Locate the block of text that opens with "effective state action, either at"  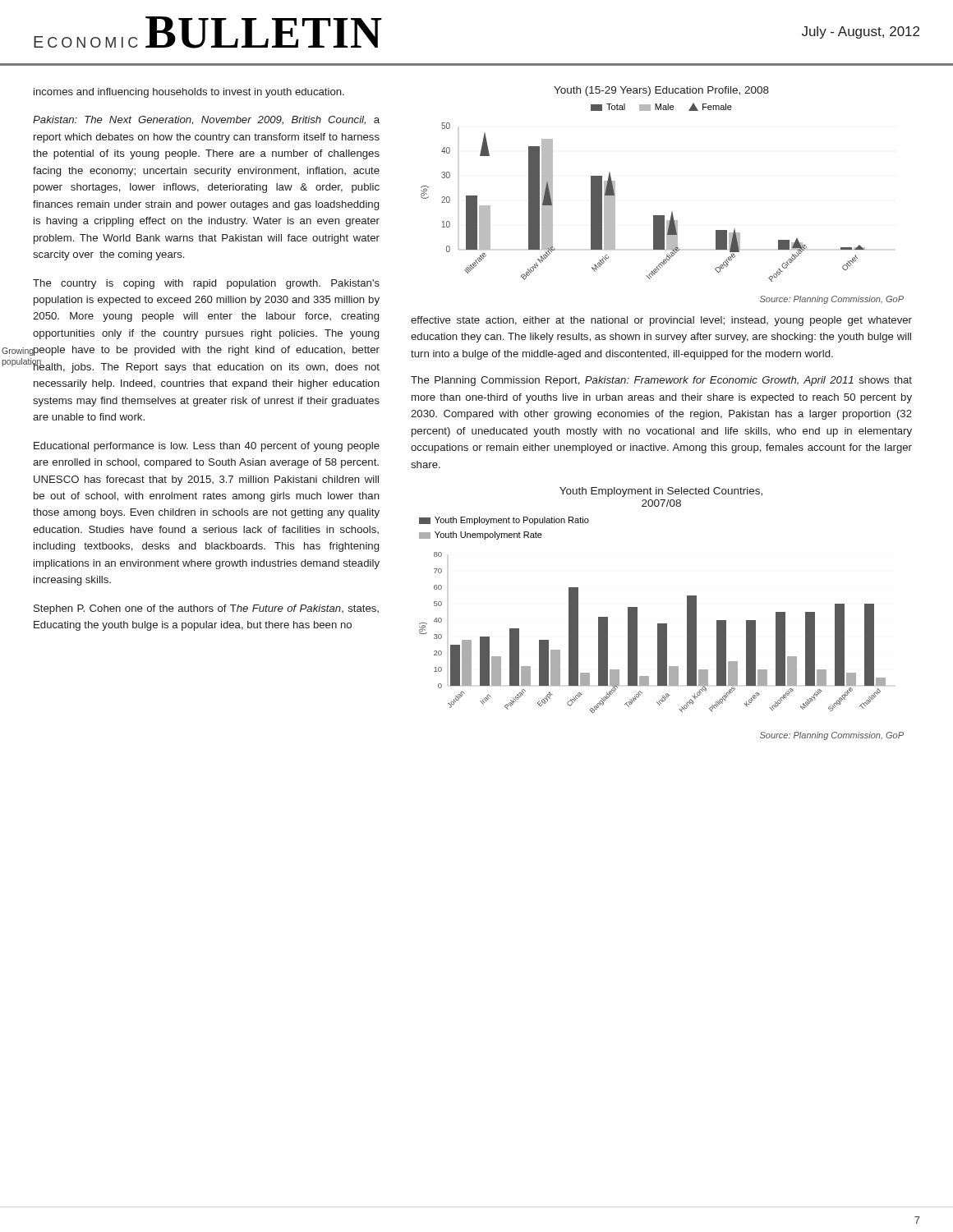(661, 337)
